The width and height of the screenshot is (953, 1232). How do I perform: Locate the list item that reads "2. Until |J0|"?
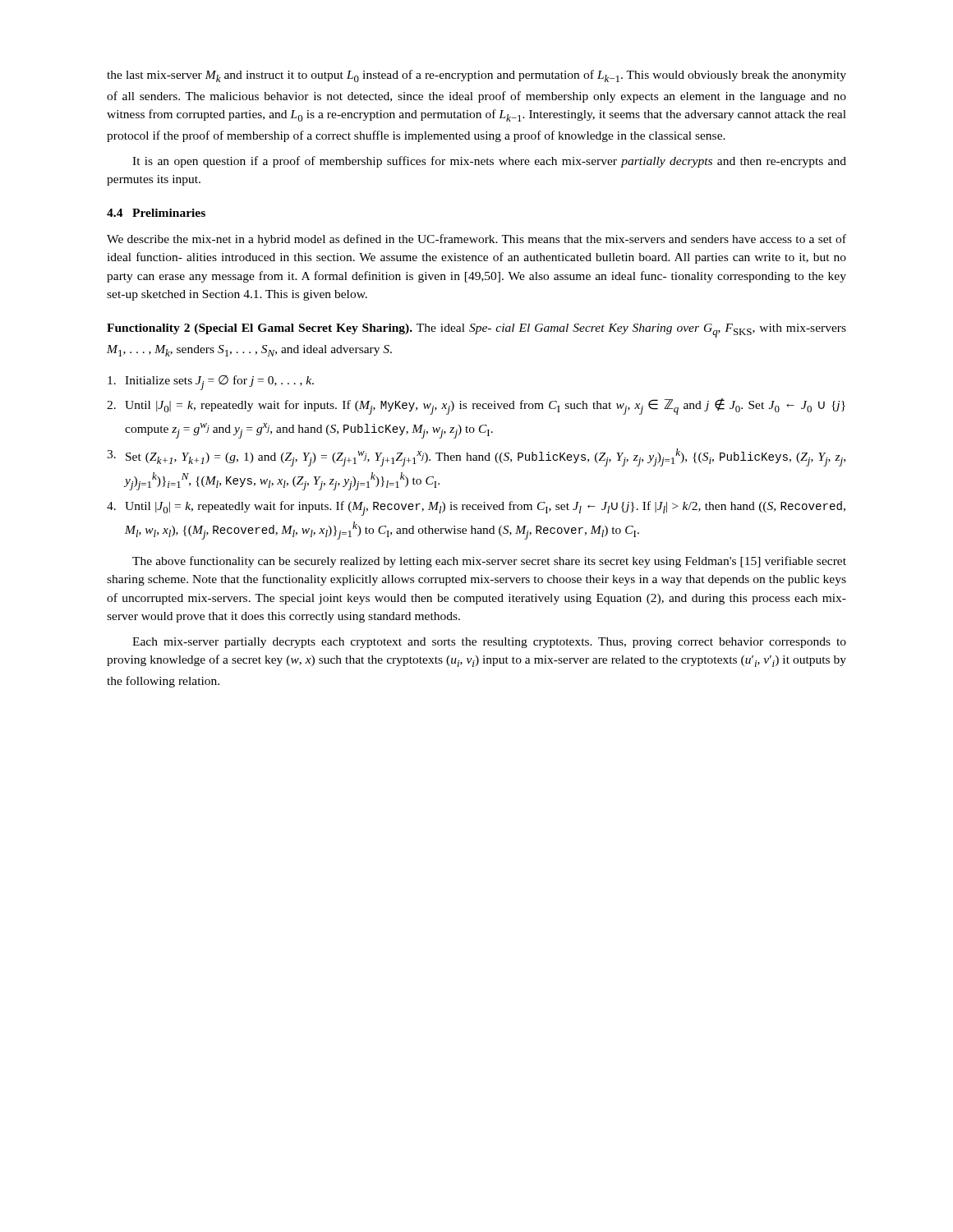click(476, 419)
